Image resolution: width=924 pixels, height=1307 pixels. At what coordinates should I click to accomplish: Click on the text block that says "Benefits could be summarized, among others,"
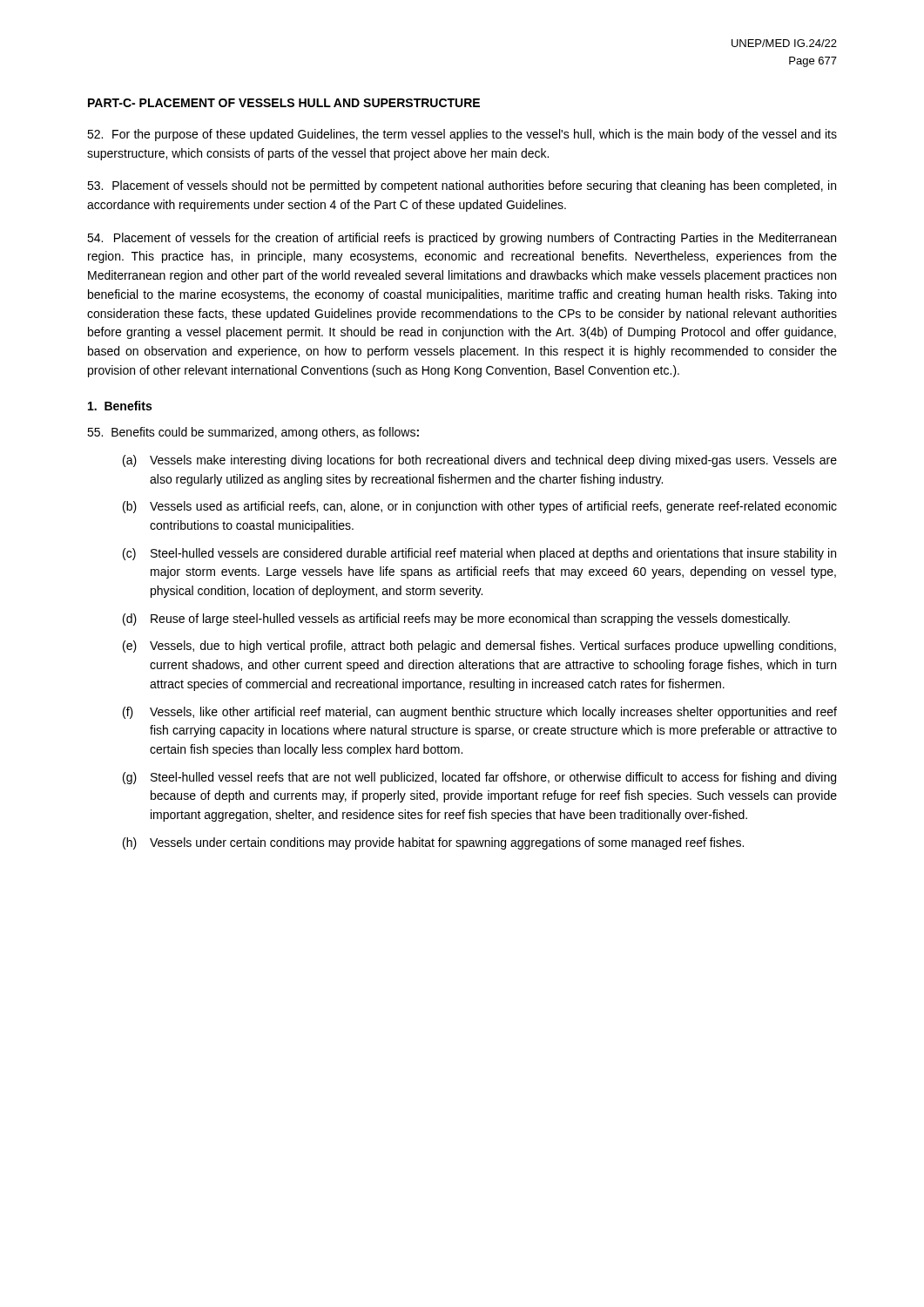[253, 432]
